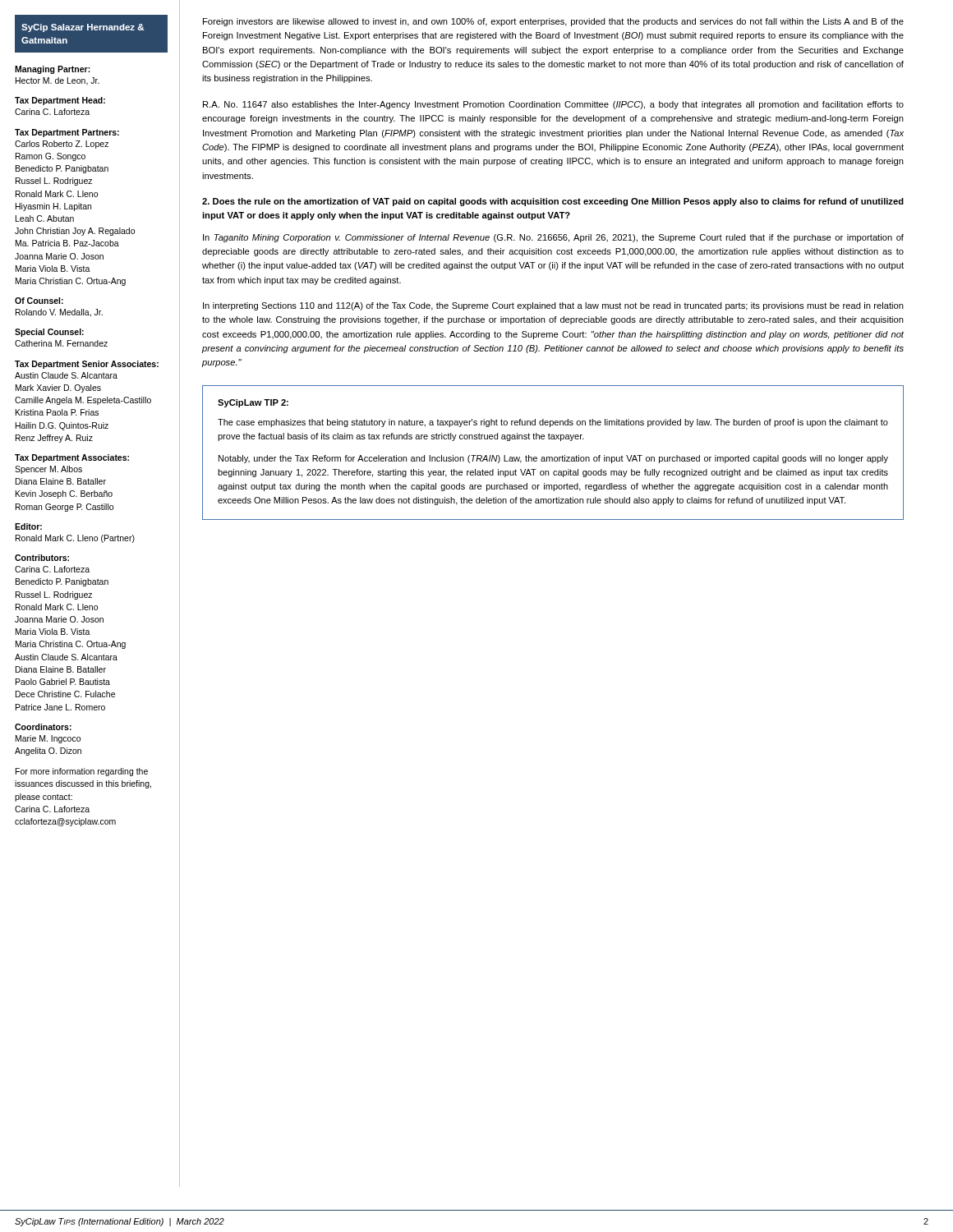Screen dimensions: 1232x953
Task: Click the section header that begins "Of Counsel: Rolando V. Medalla,"
Action: (x=91, y=308)
